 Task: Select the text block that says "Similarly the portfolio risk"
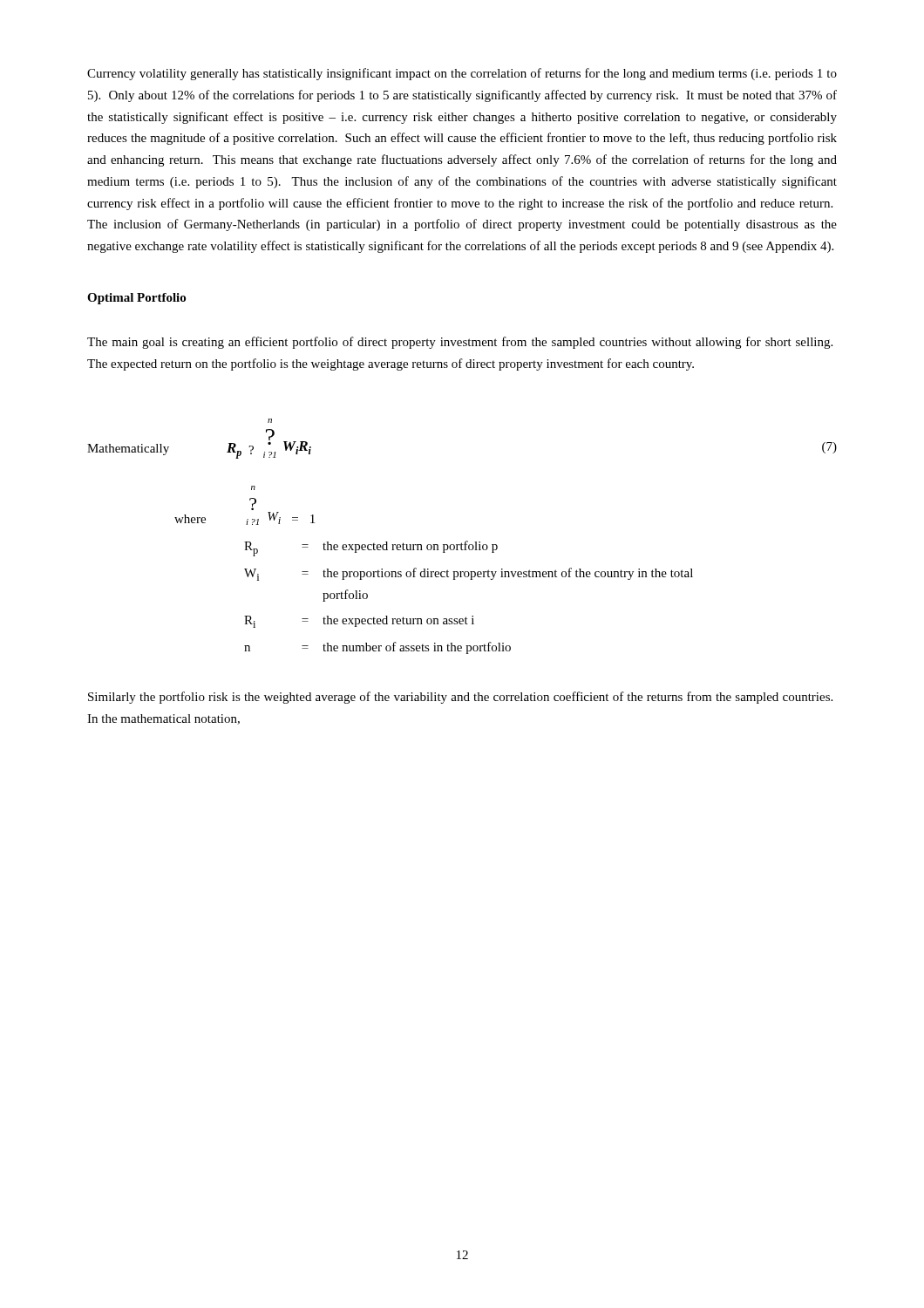462,708
